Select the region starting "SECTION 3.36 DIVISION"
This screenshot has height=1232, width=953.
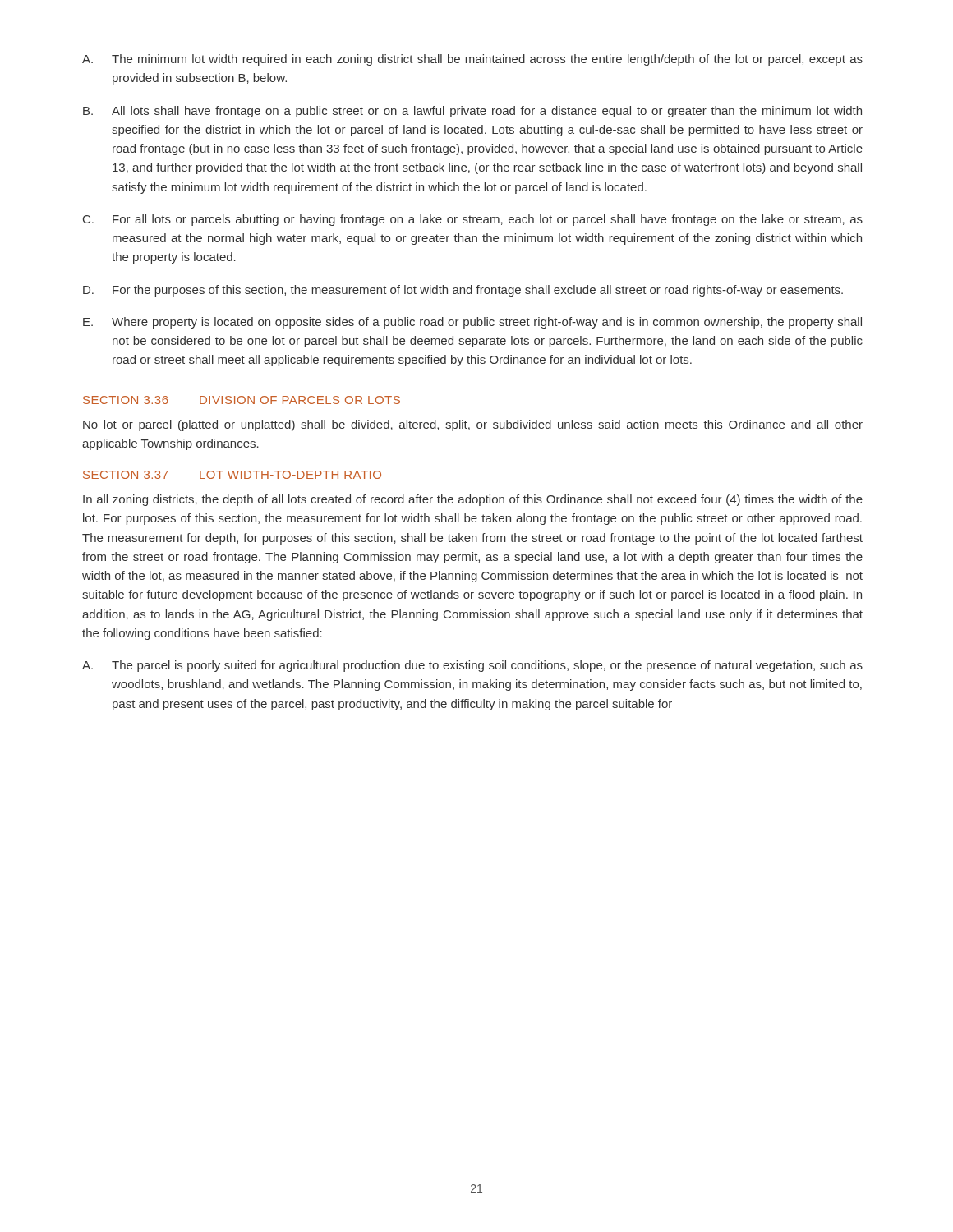[242, 400]
